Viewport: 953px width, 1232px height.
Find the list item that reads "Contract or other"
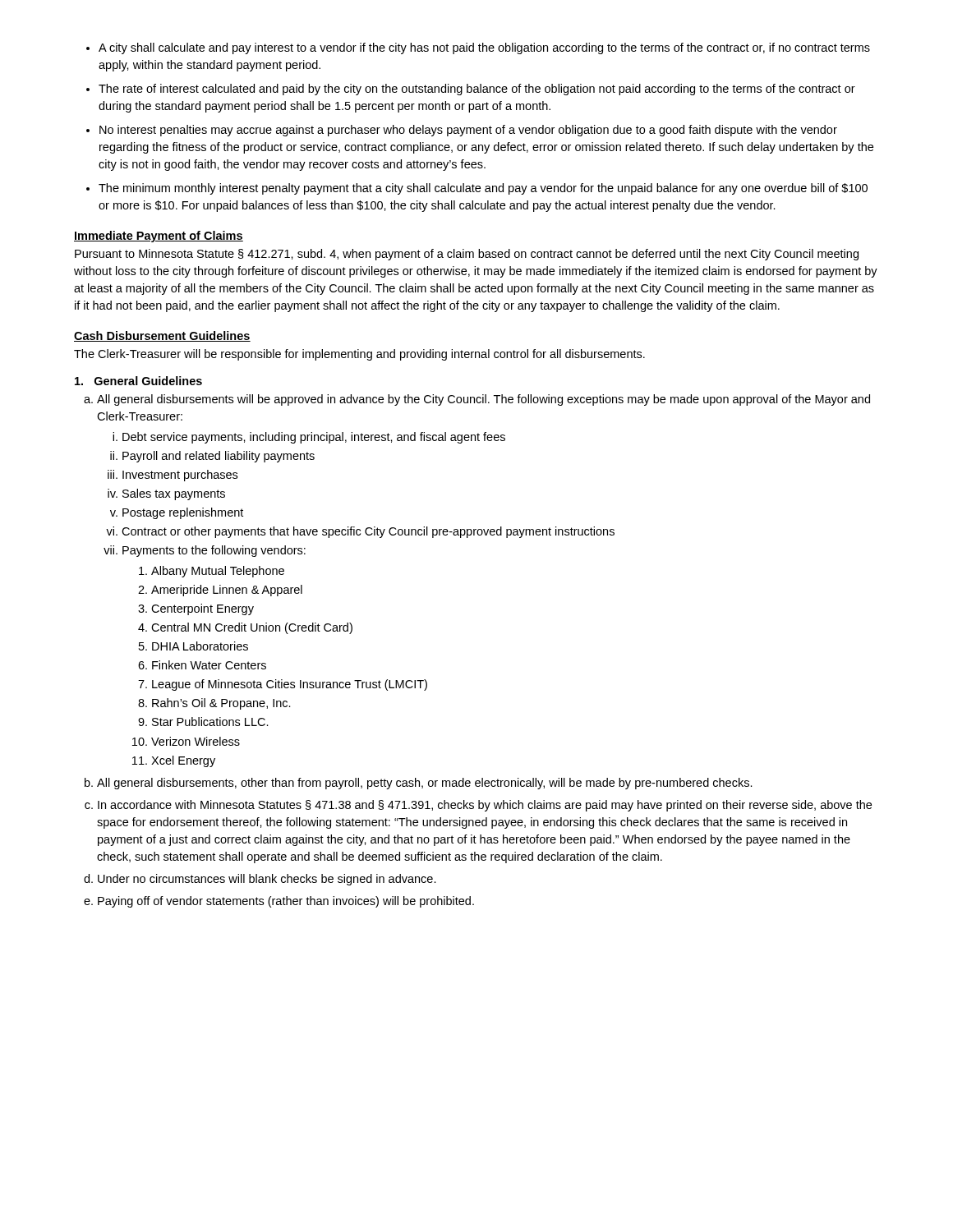click(x=368, y=532)
